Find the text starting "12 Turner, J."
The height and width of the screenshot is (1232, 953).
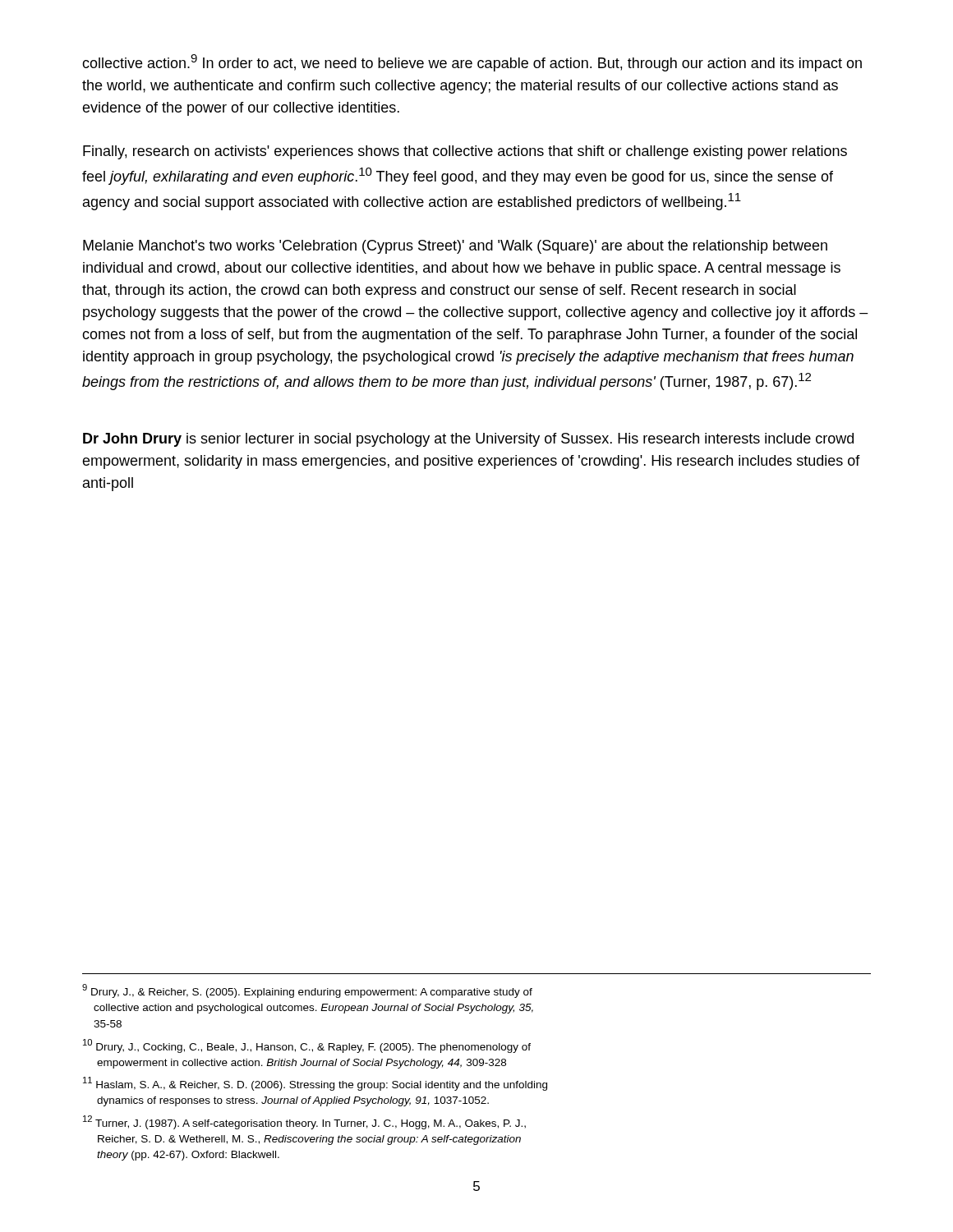pos(304,1138)
